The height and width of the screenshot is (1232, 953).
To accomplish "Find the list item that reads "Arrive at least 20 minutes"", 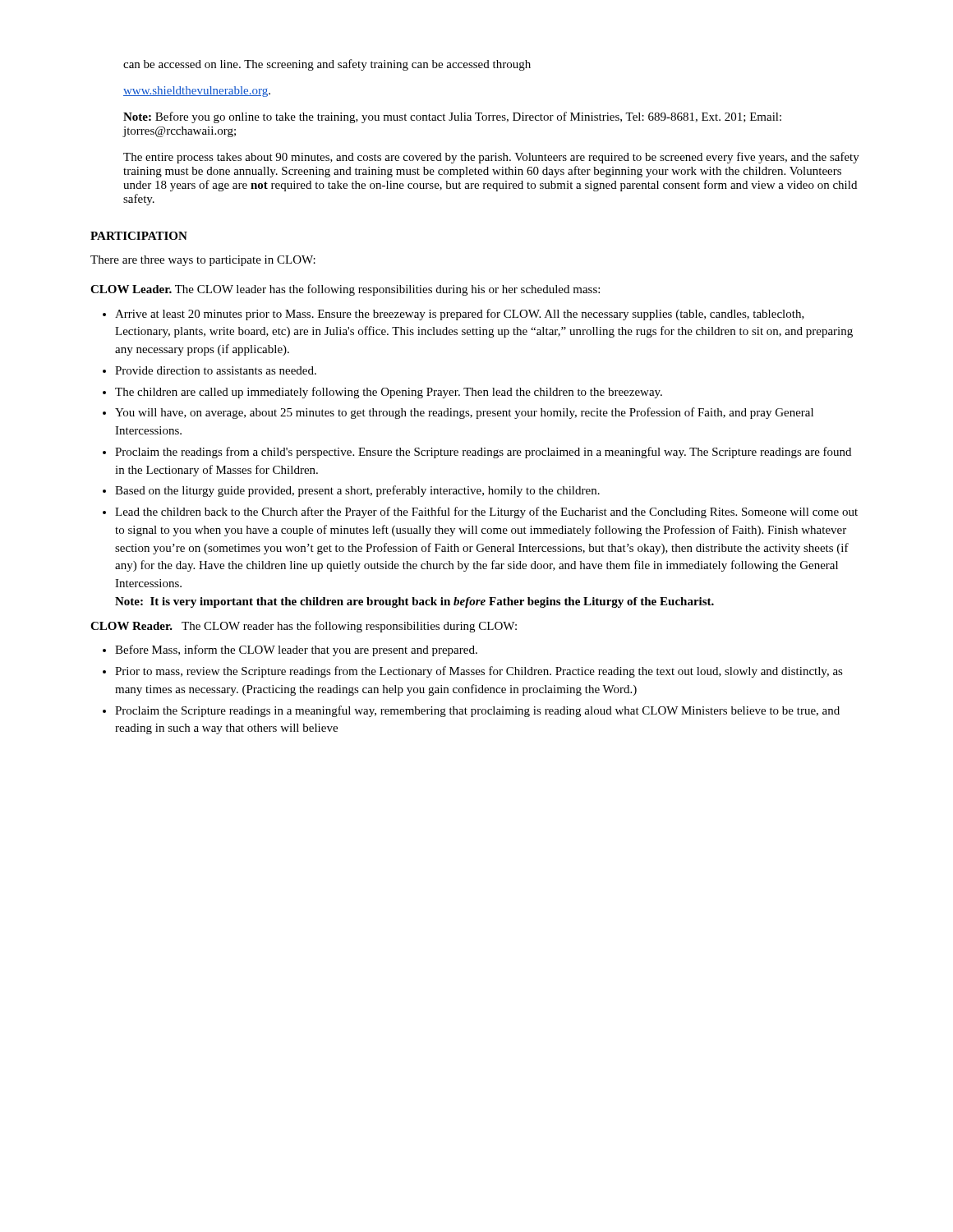I will pos(476,332).
